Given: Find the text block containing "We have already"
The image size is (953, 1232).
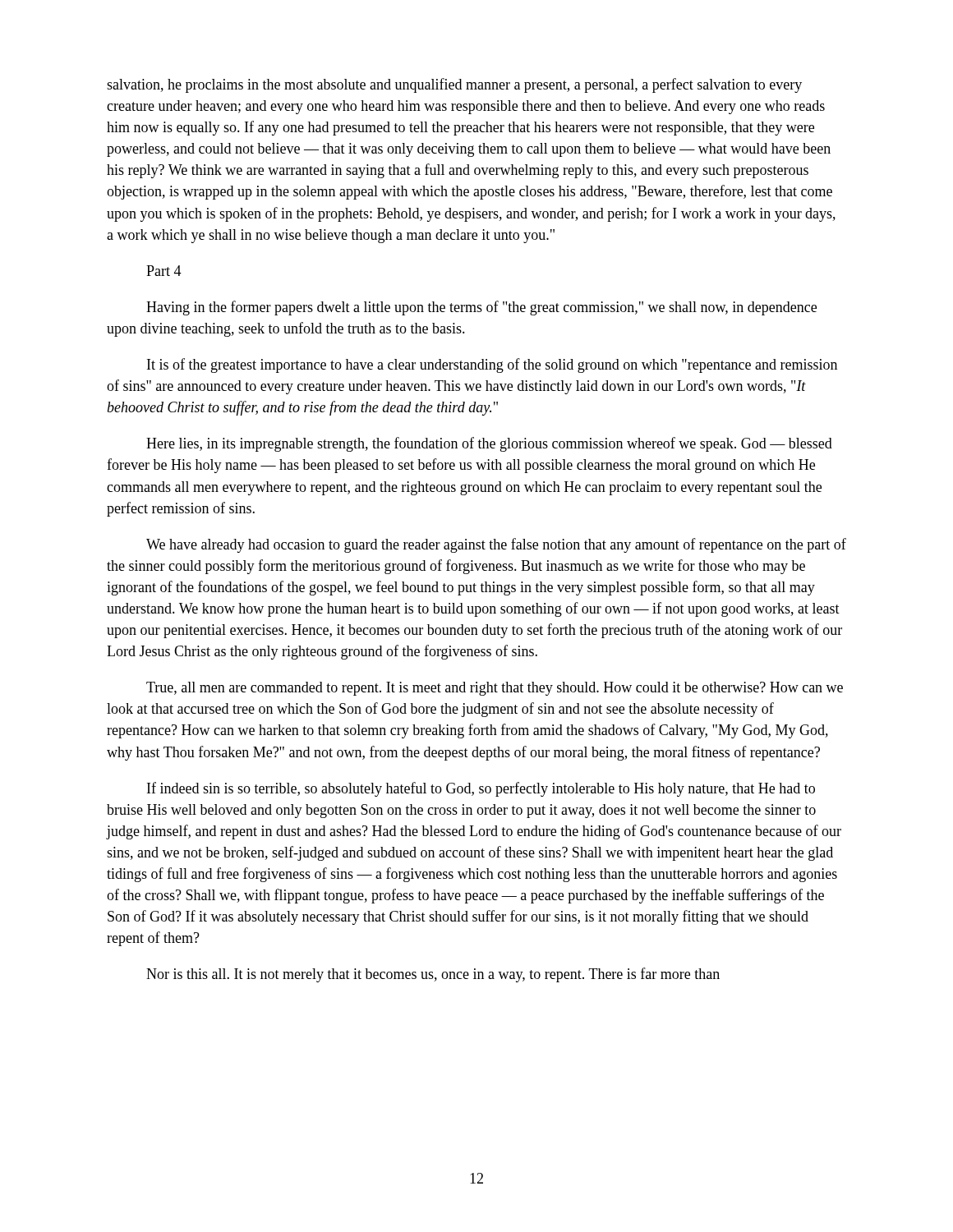Looking at the screenshot, I should tap(476, 598).
